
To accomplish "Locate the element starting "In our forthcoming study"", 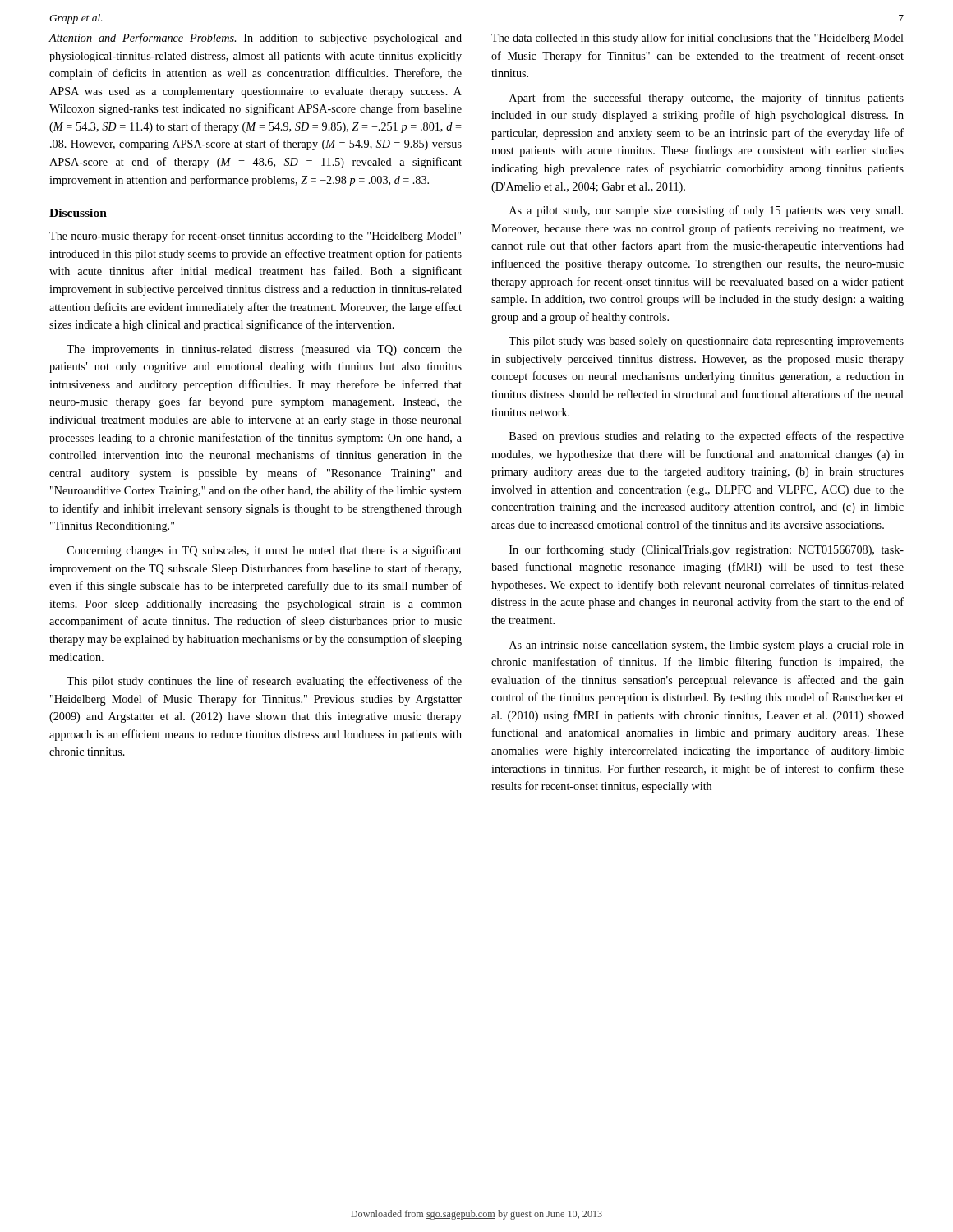I will point(698,585).
